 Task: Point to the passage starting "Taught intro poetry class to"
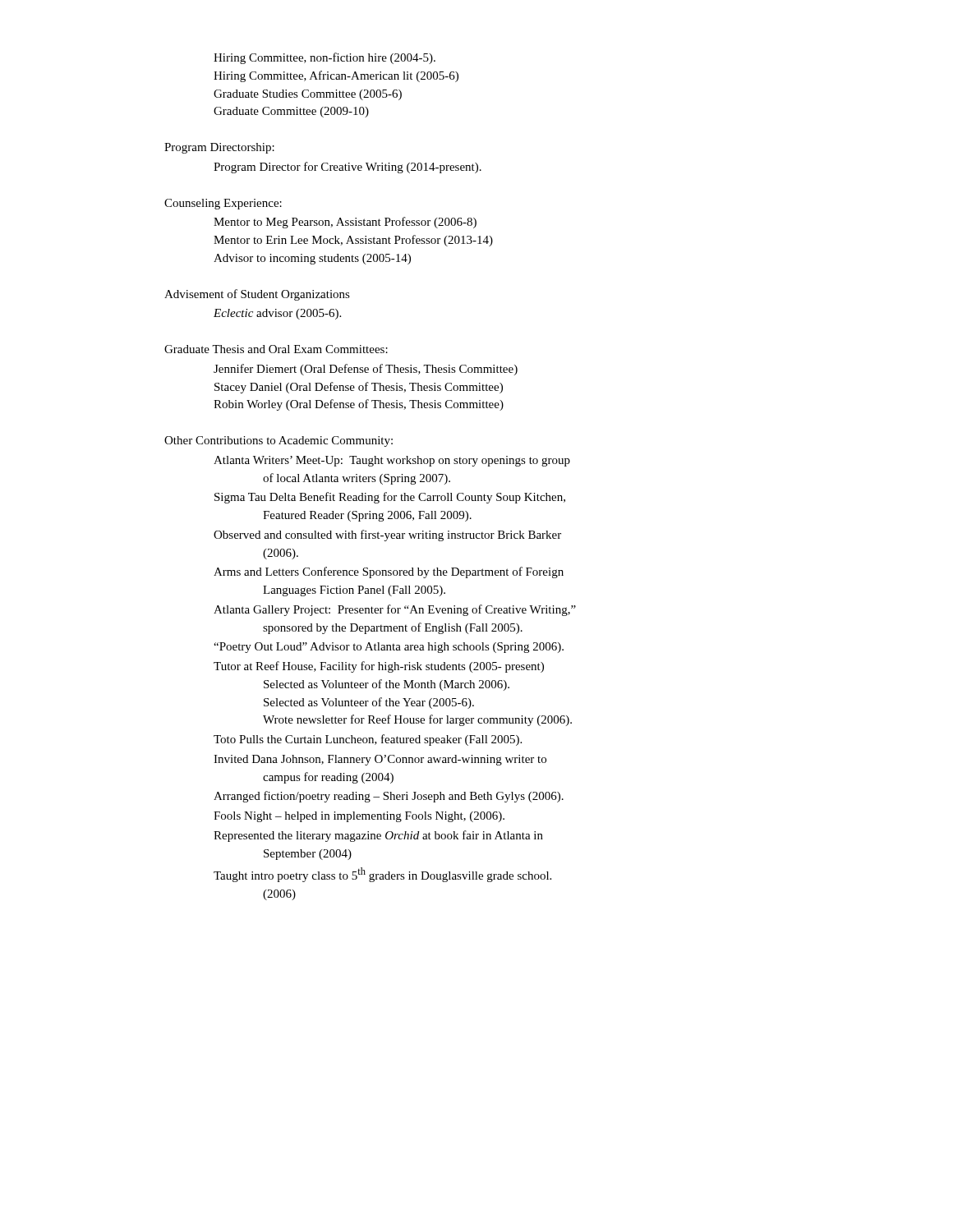tap(534, 884)
